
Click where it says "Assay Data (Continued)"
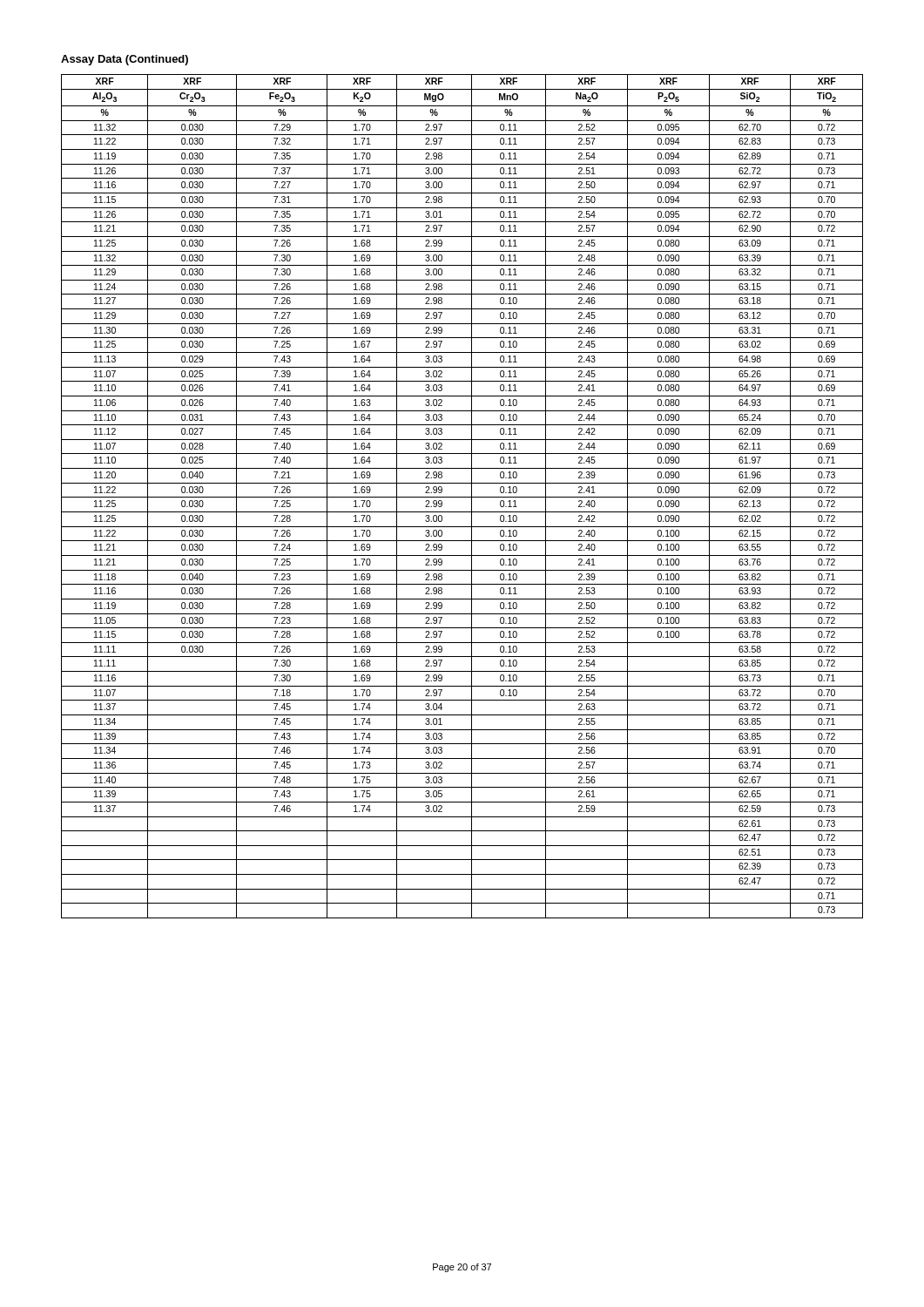point(125,59)
